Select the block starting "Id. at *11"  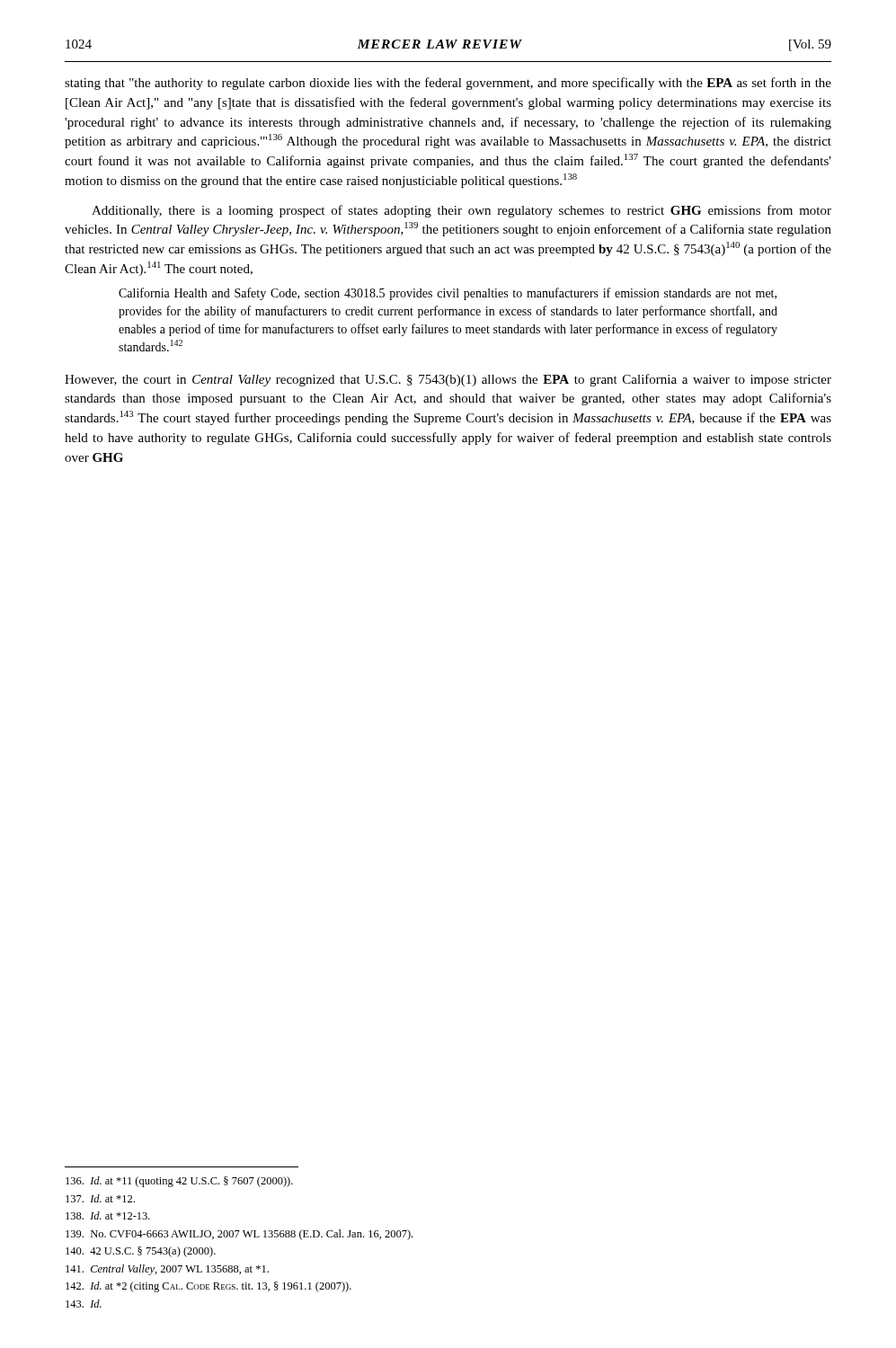point(179,1181)
